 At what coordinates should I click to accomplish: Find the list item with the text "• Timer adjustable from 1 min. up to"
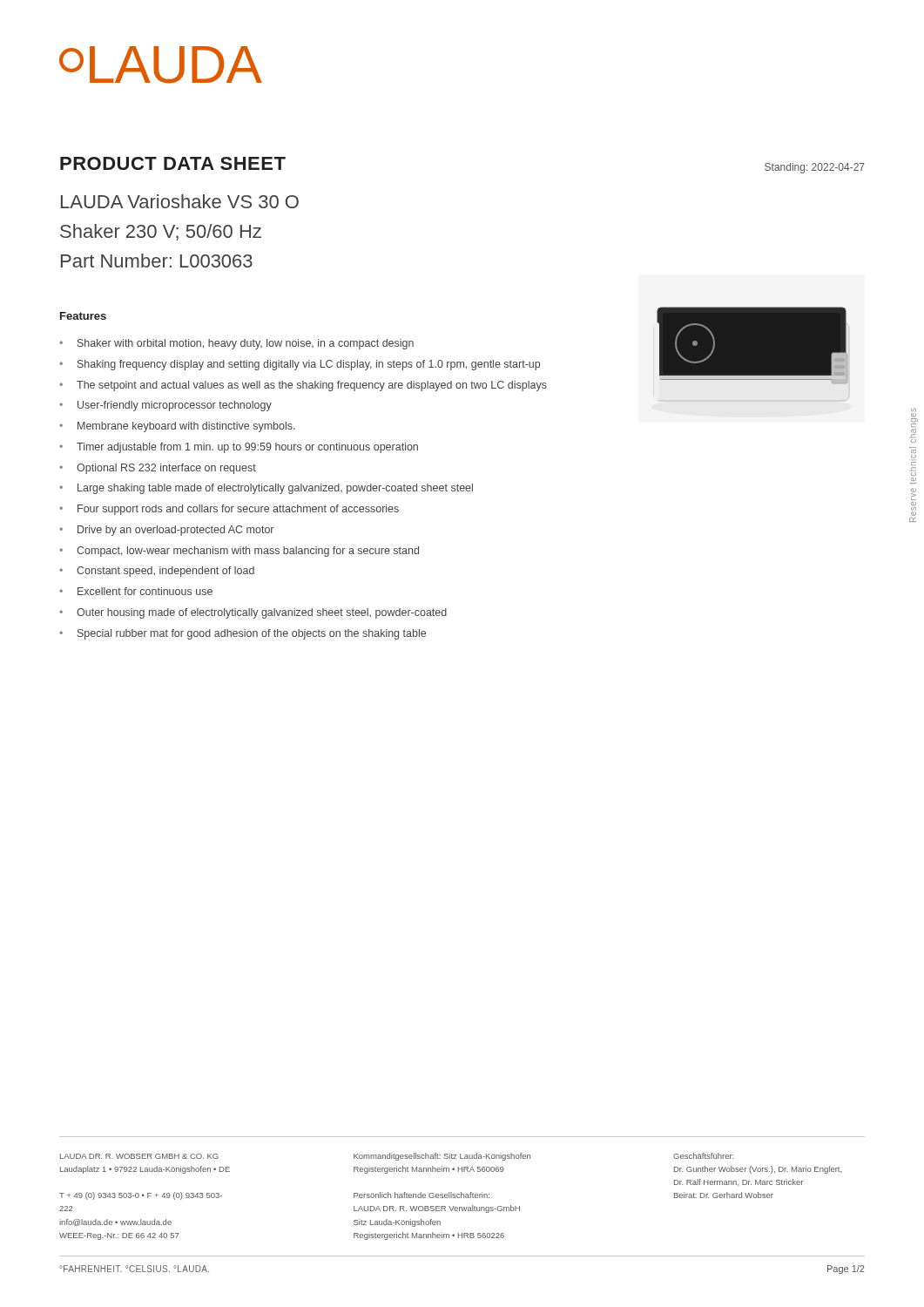(x=239, y=447)
